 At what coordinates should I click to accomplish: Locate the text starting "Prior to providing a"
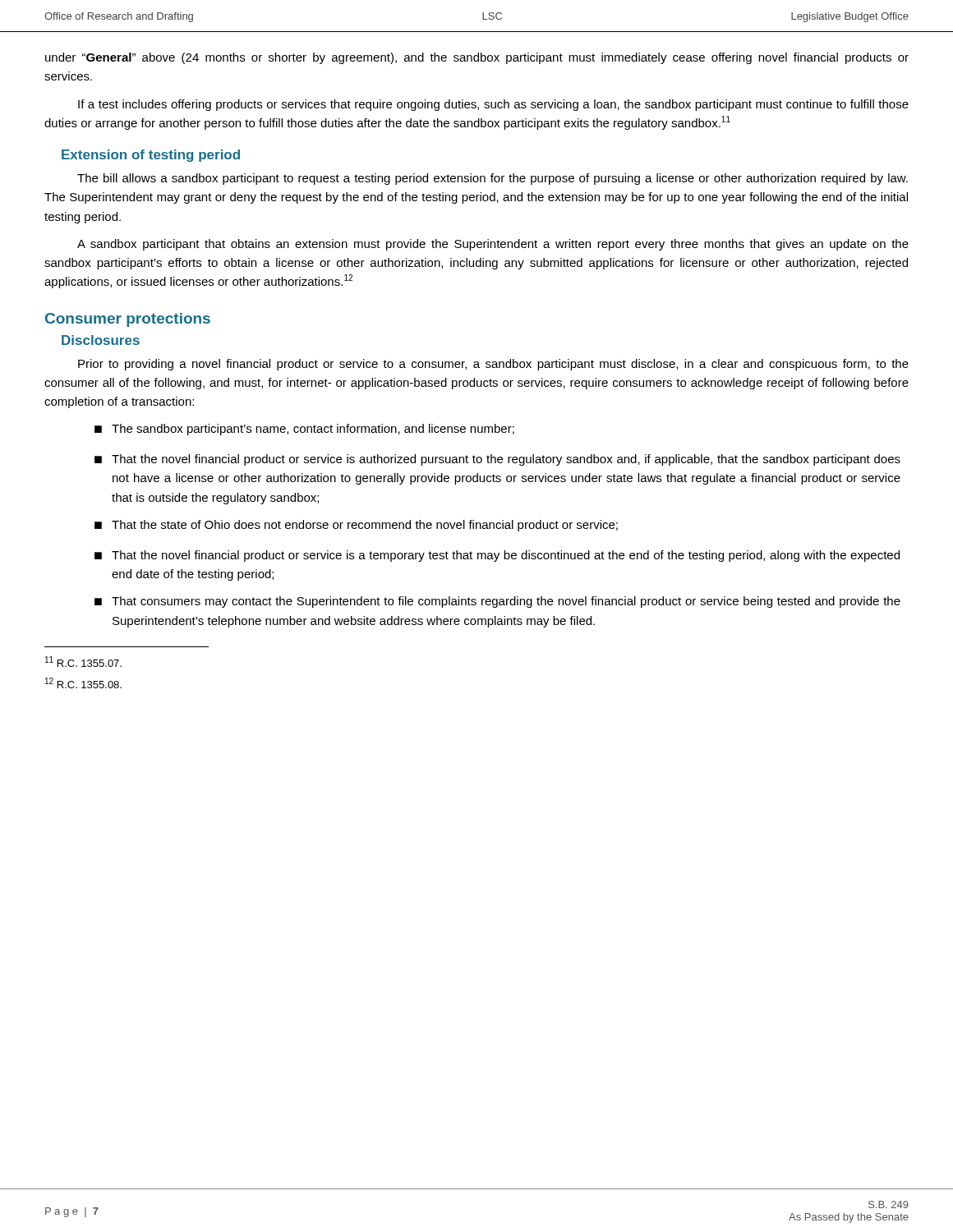coord(476,382)
